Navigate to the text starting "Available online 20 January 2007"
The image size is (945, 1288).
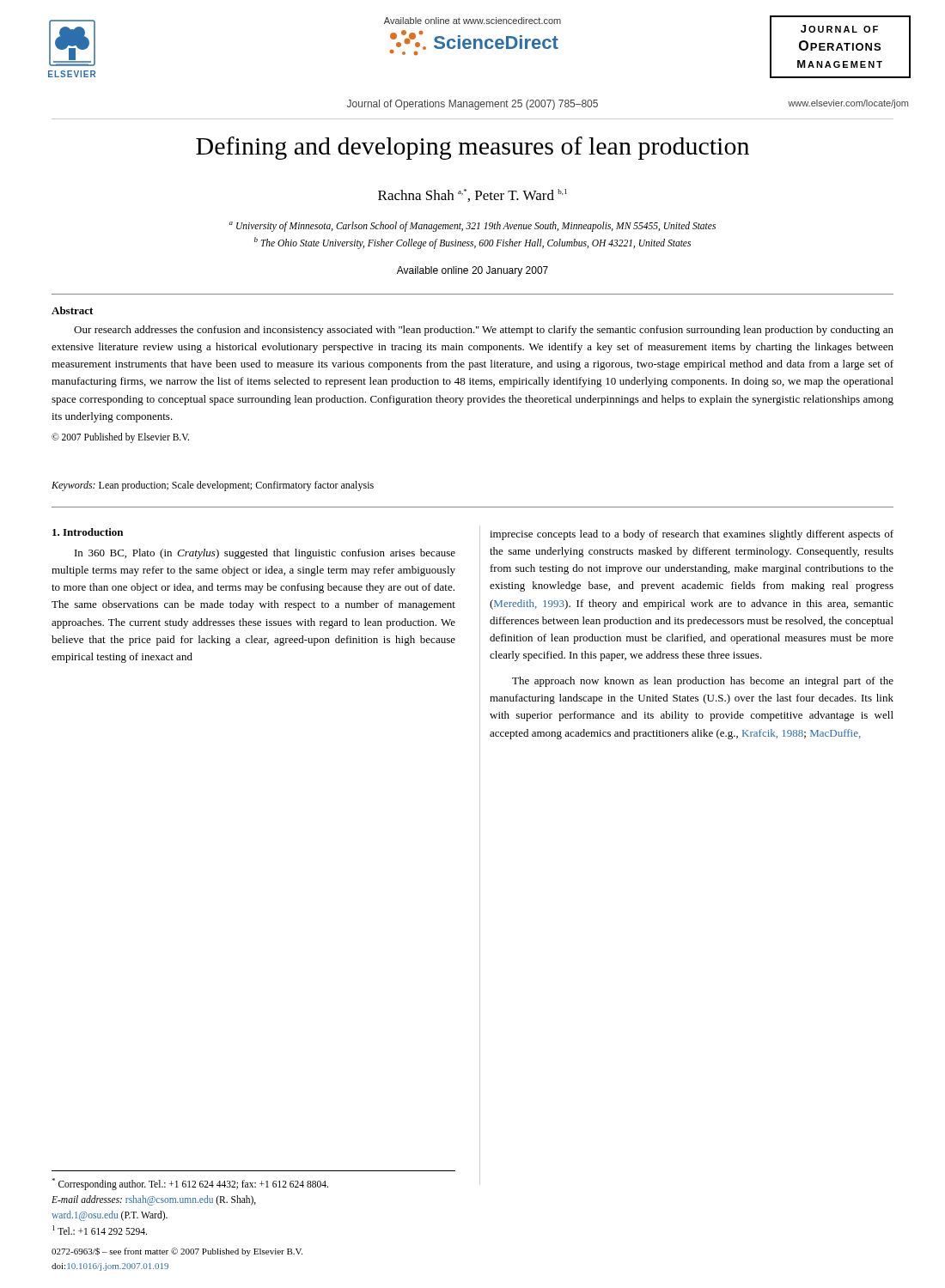[x=472, y=270]
